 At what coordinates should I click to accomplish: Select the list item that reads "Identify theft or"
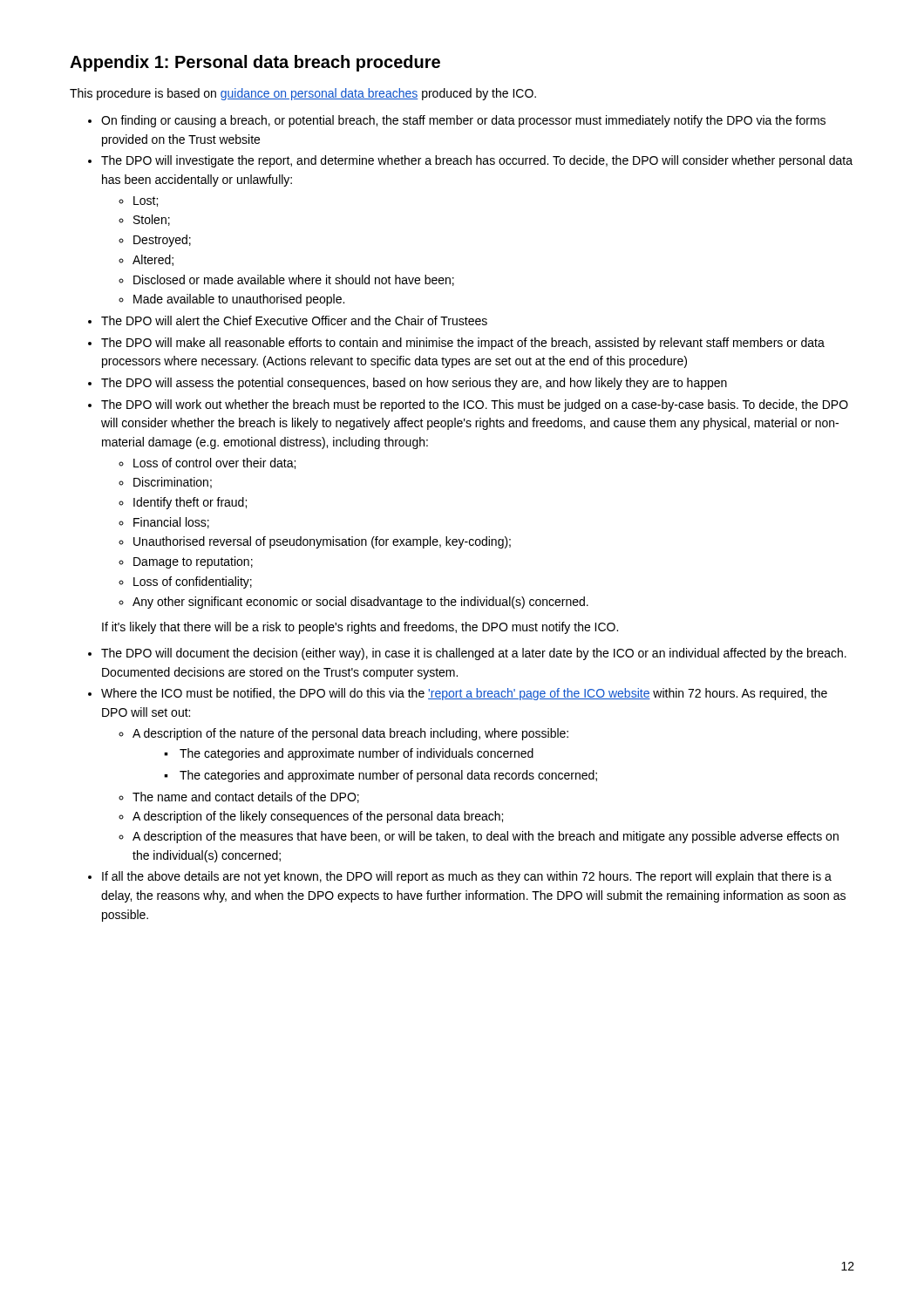point(190,502)
